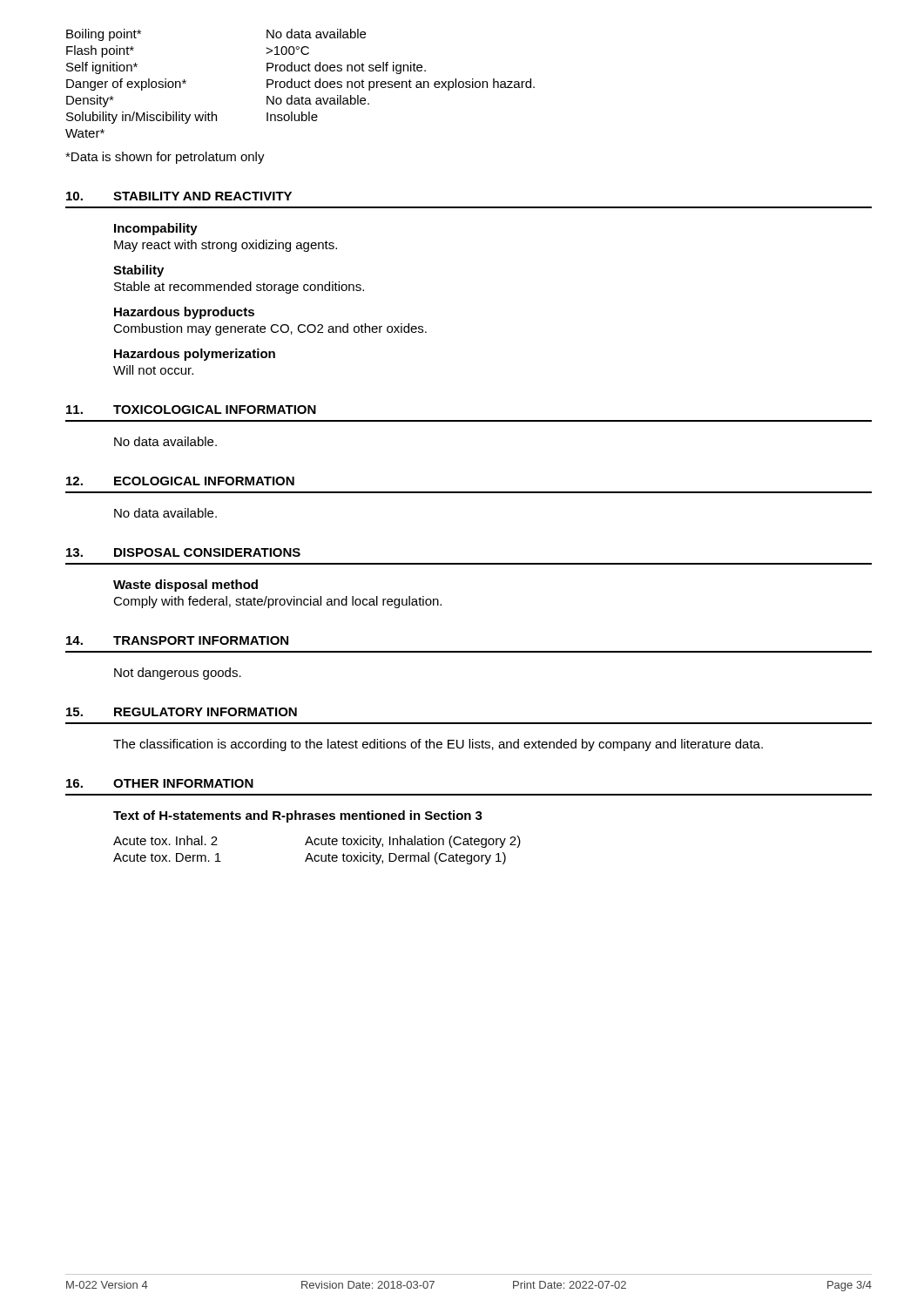The height and width of the screenshot is (1307, 924).
Task: Point to "Will not occur."
Action: (154, 370)
